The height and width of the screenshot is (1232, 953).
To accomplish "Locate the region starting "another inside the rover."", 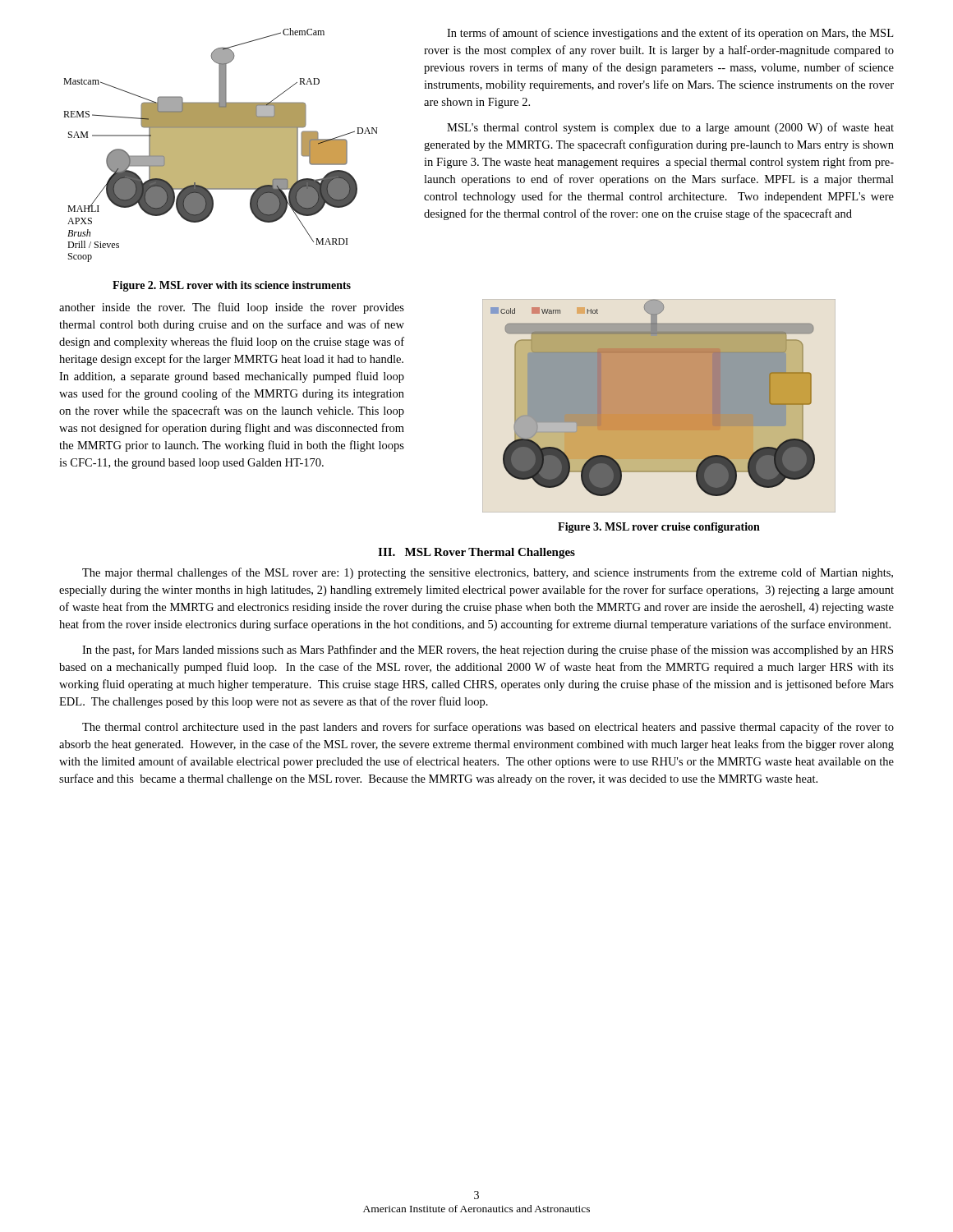I will click(x=232, y=385).
